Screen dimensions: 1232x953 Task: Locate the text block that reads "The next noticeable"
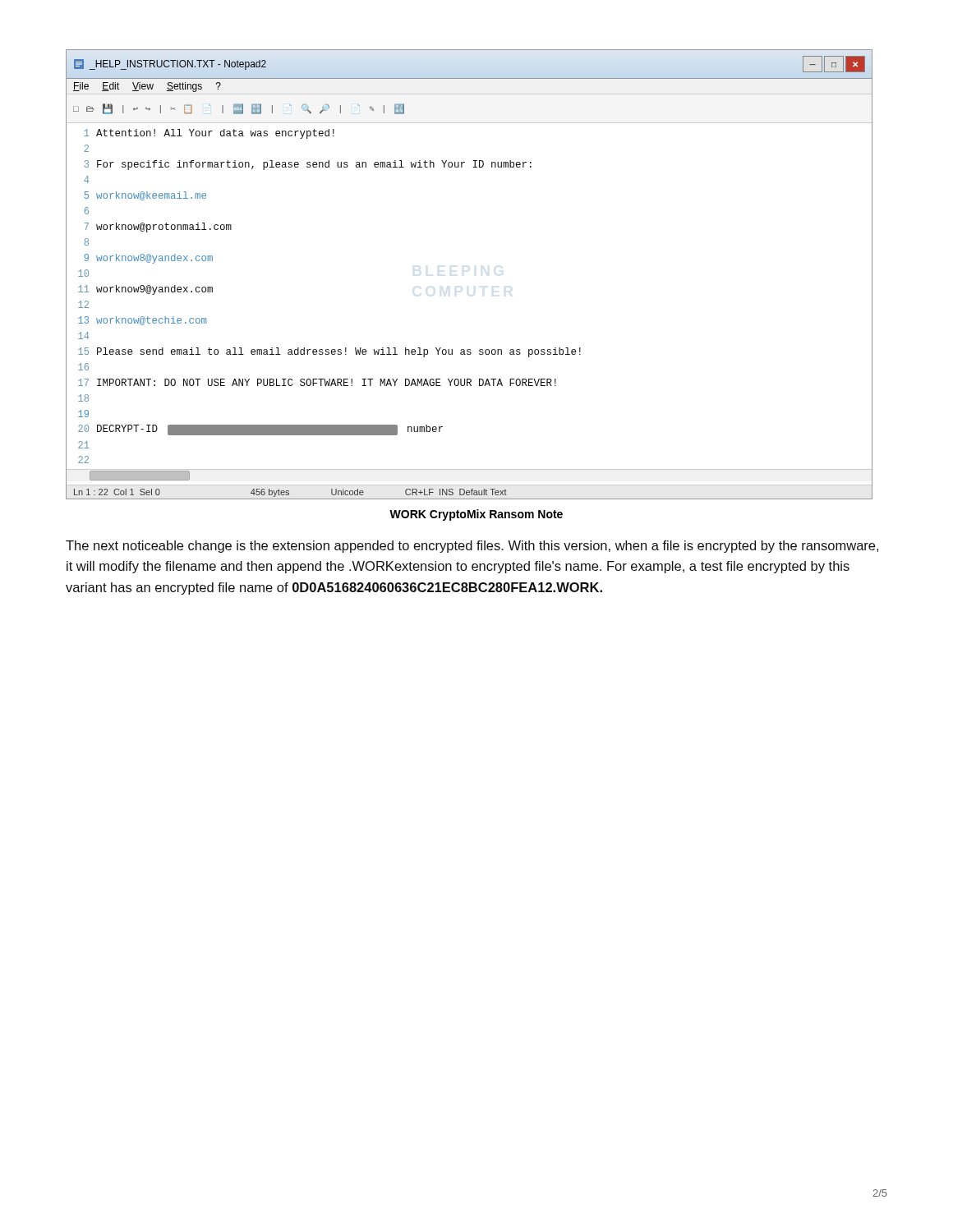click(x=473, y=566)
